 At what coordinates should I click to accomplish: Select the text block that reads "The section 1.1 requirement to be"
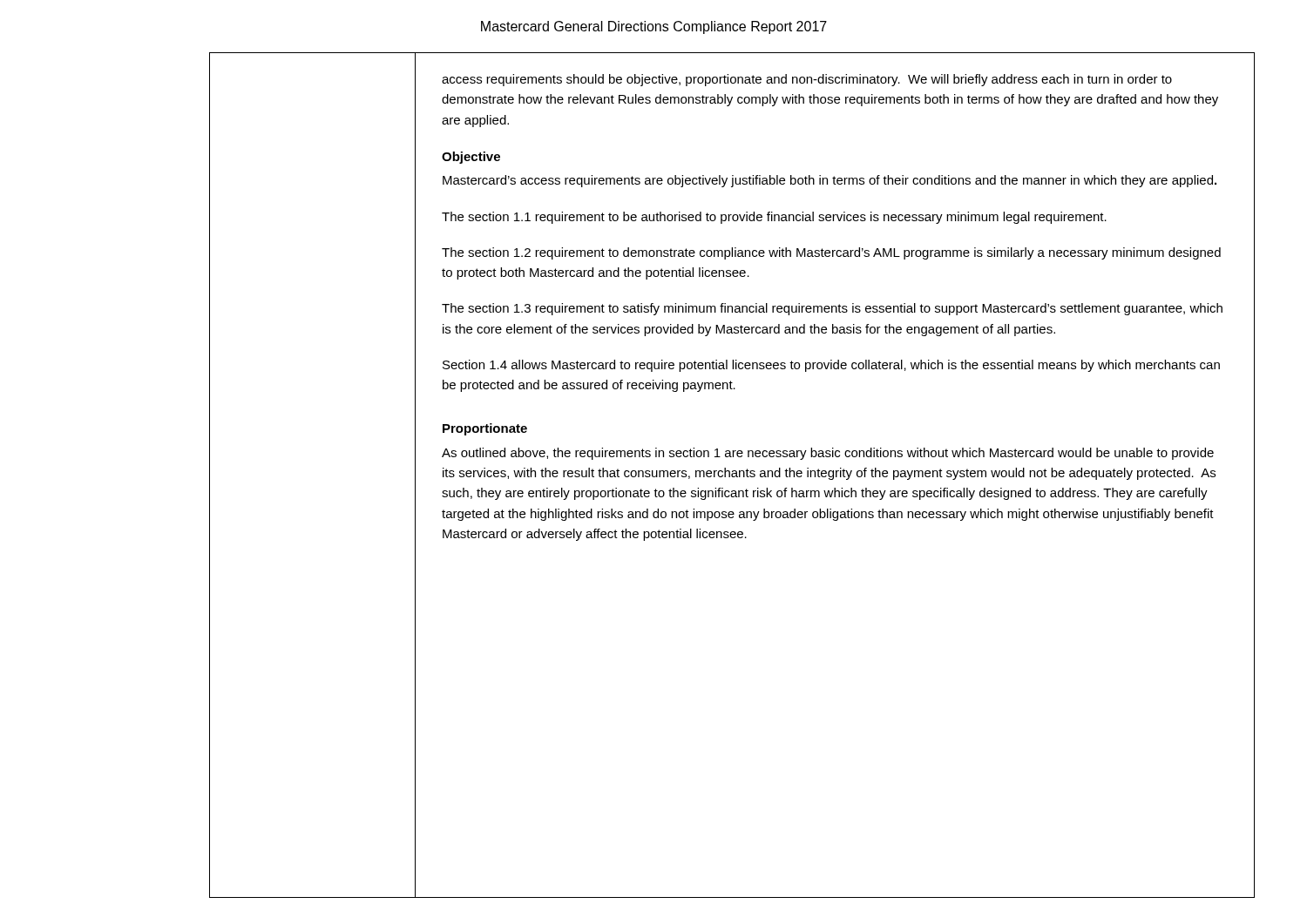(774, 216)
